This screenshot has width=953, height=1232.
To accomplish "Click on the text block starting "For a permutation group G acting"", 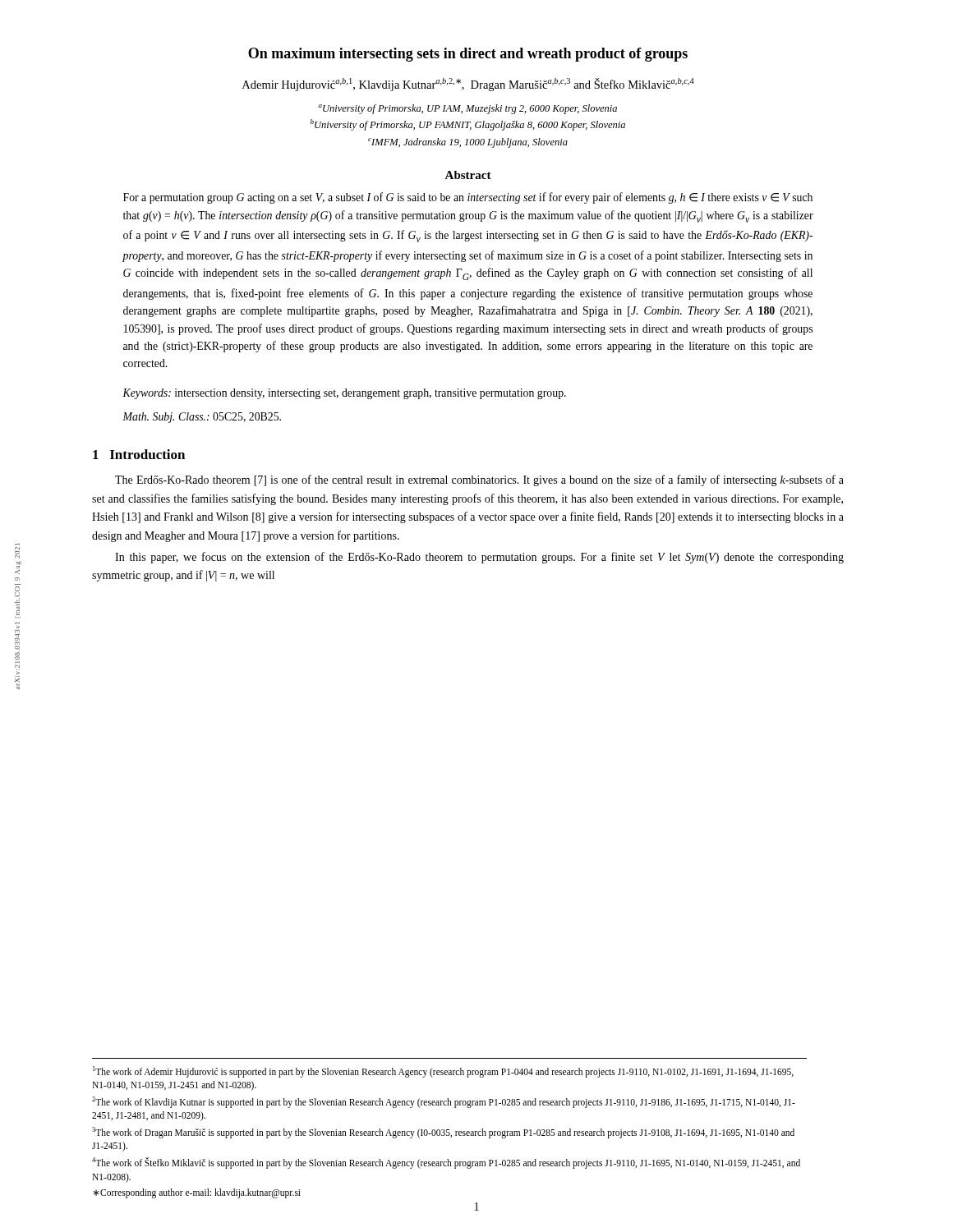I will click(468, 281).
